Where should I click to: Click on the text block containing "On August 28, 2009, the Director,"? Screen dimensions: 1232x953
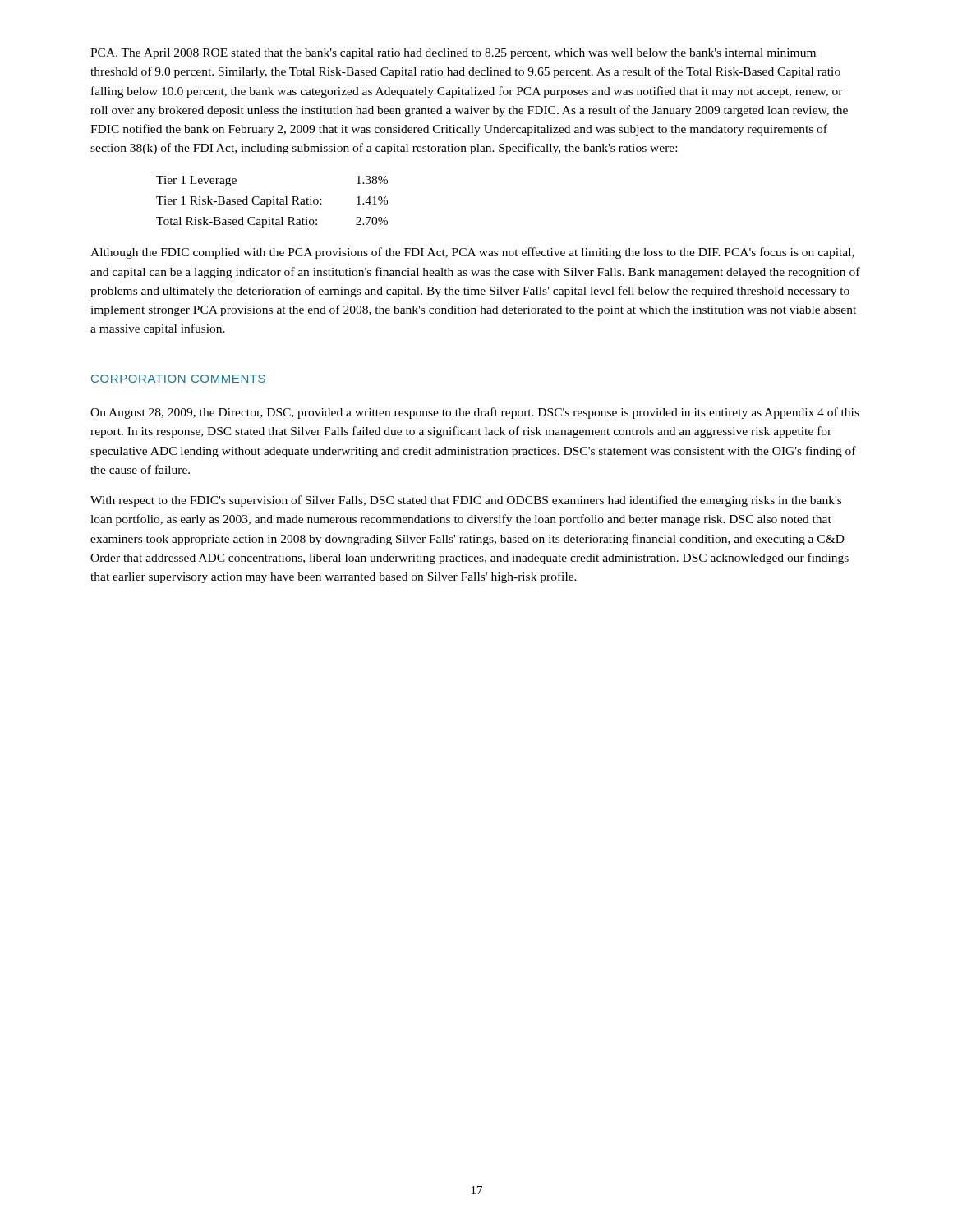point(476,441)
